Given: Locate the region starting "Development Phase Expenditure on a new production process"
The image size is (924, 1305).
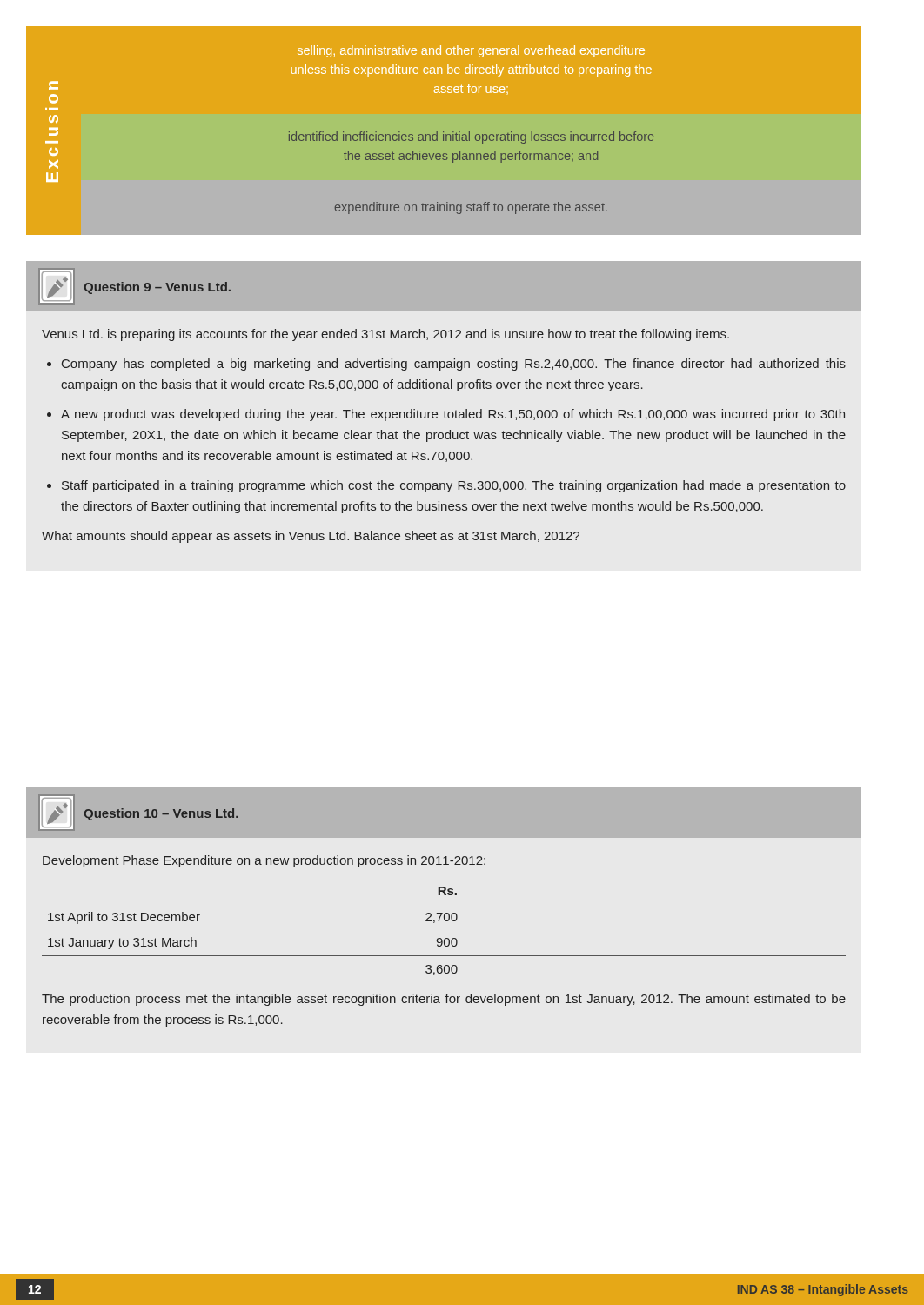Looking at the screenshot, I should (444, 860).
